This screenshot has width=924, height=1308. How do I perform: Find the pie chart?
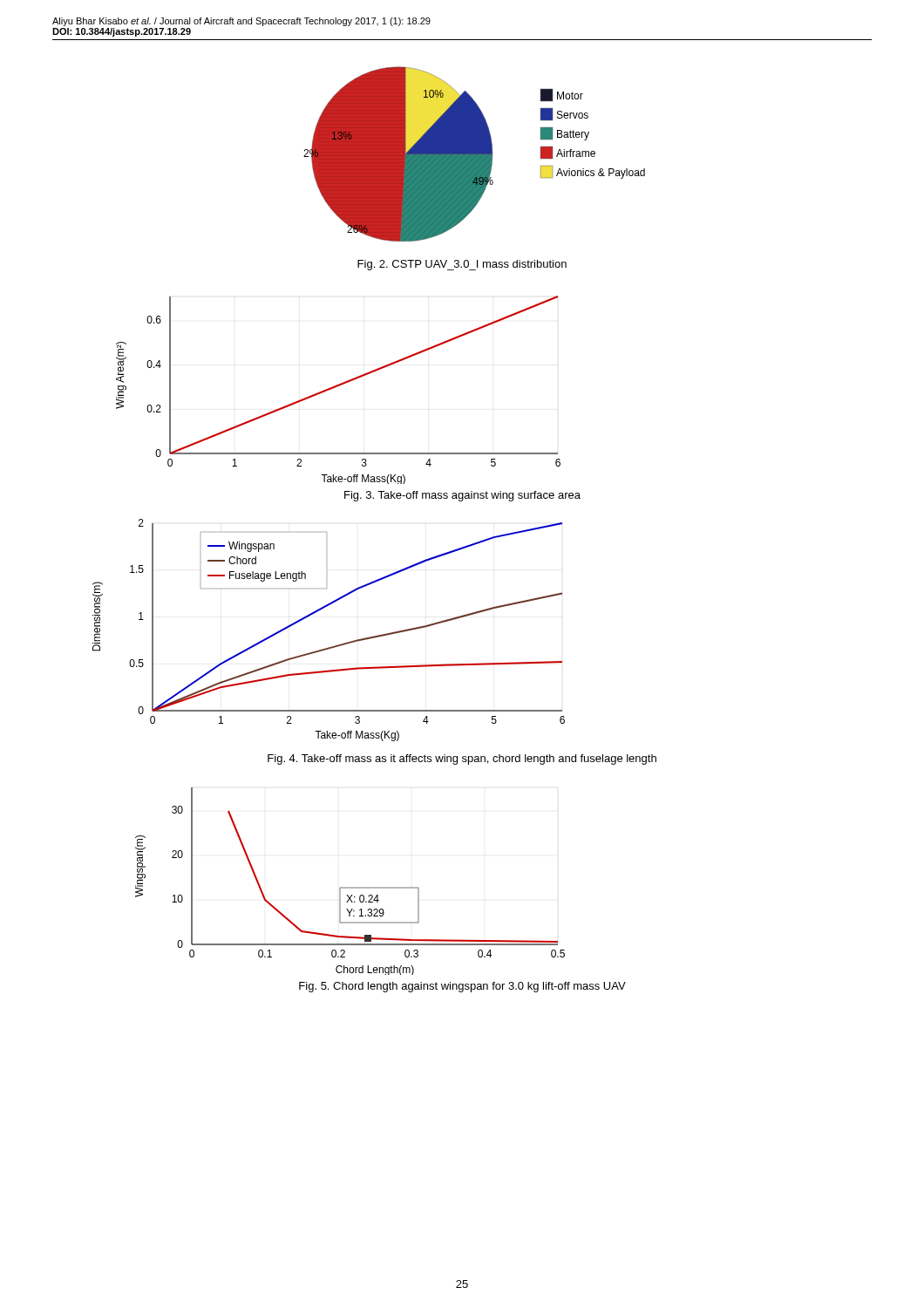pyautogui.click(x=462, y=156)
